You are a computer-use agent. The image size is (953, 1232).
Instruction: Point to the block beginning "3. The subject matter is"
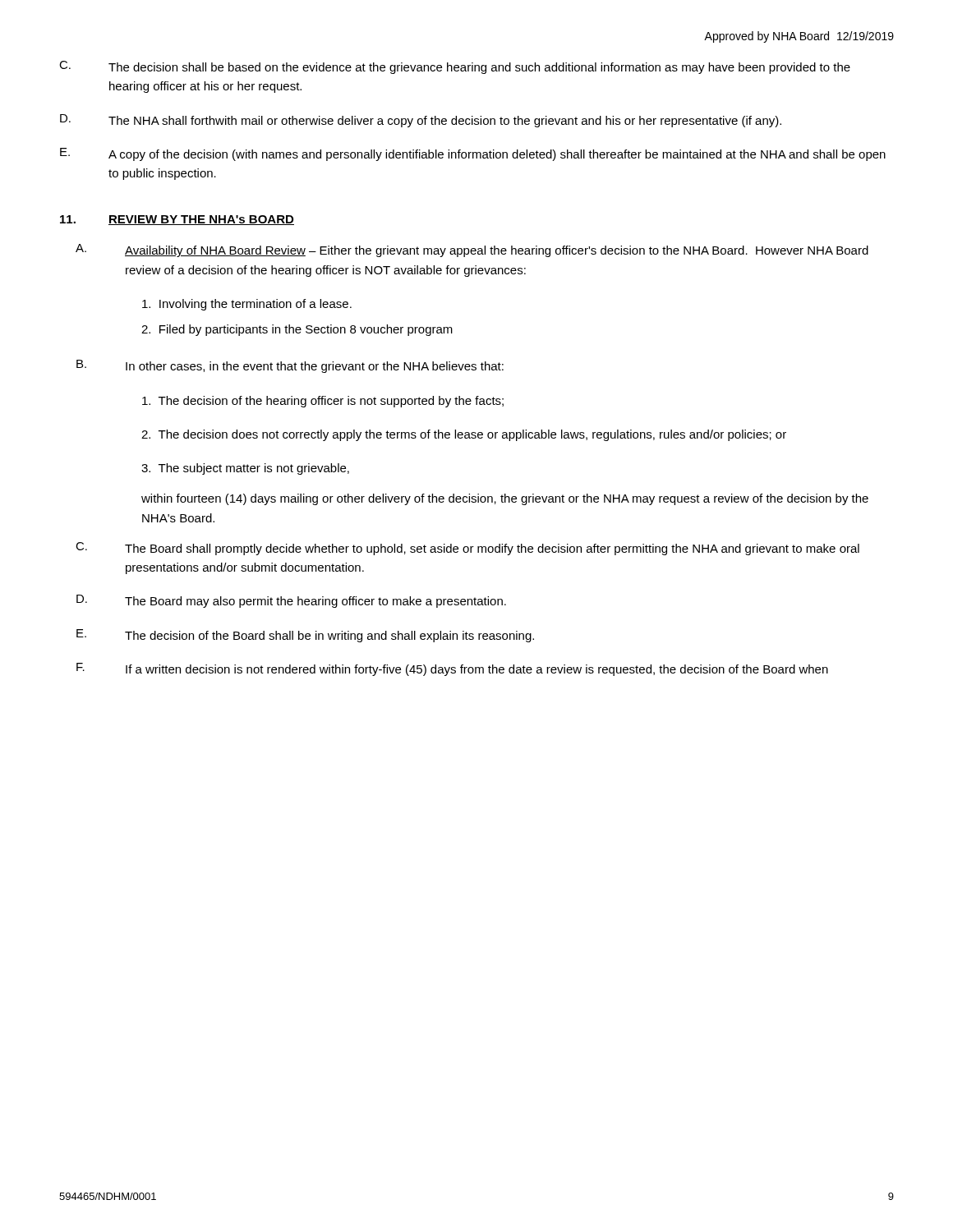tap(246, 468)
